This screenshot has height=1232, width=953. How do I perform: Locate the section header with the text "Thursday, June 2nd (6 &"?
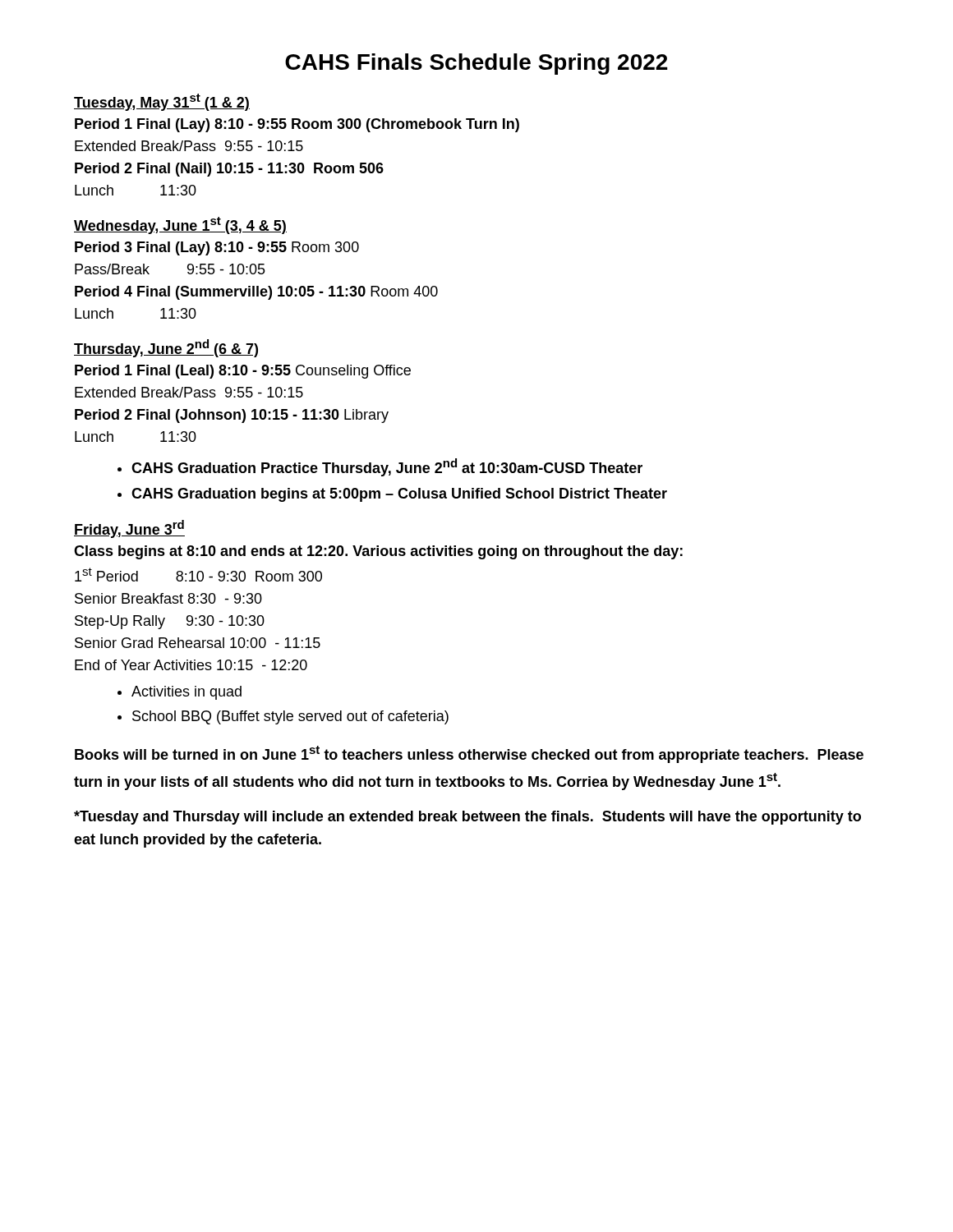tap(166, 347)
